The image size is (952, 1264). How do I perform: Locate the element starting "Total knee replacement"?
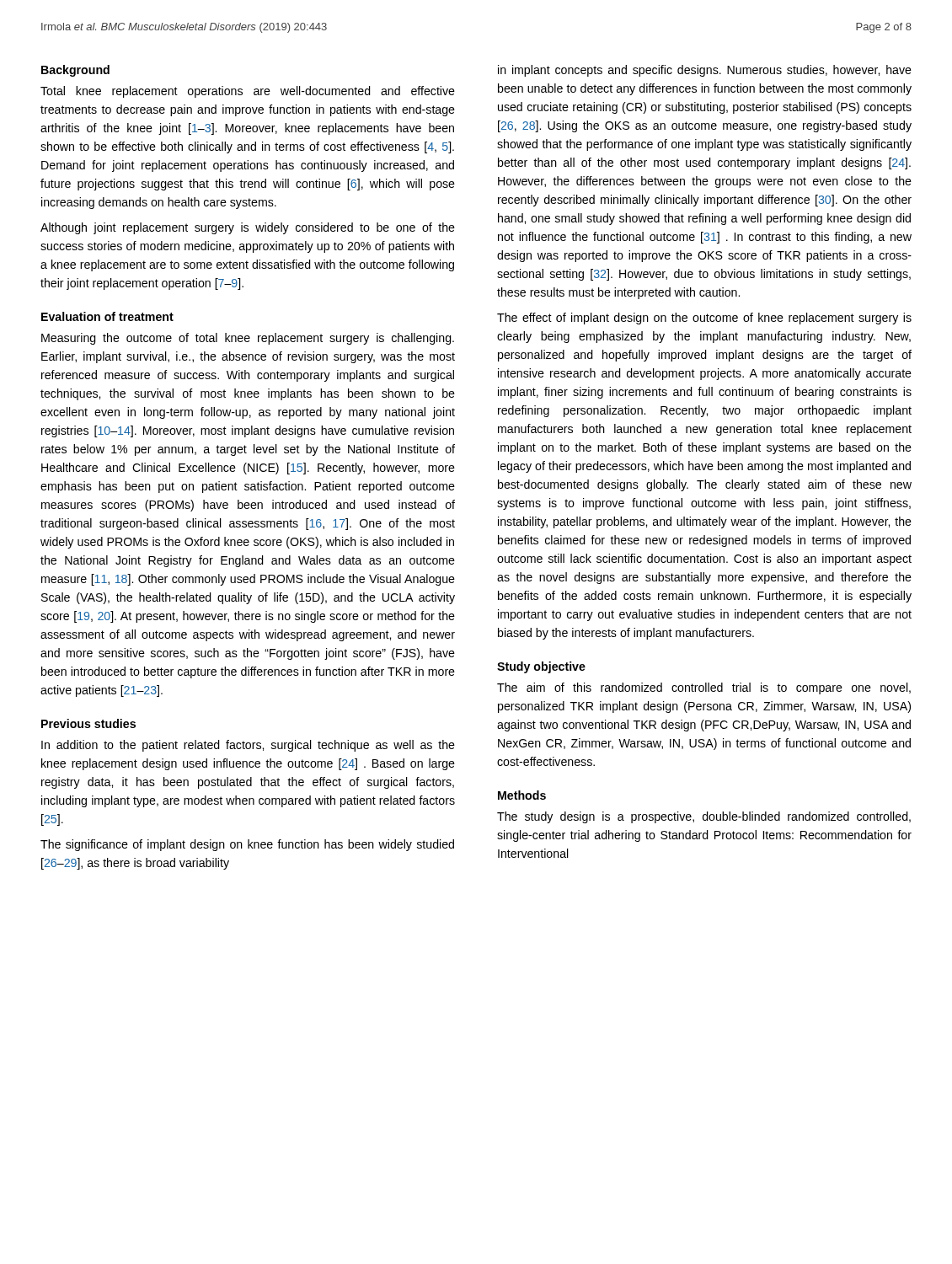pos(248,147)
